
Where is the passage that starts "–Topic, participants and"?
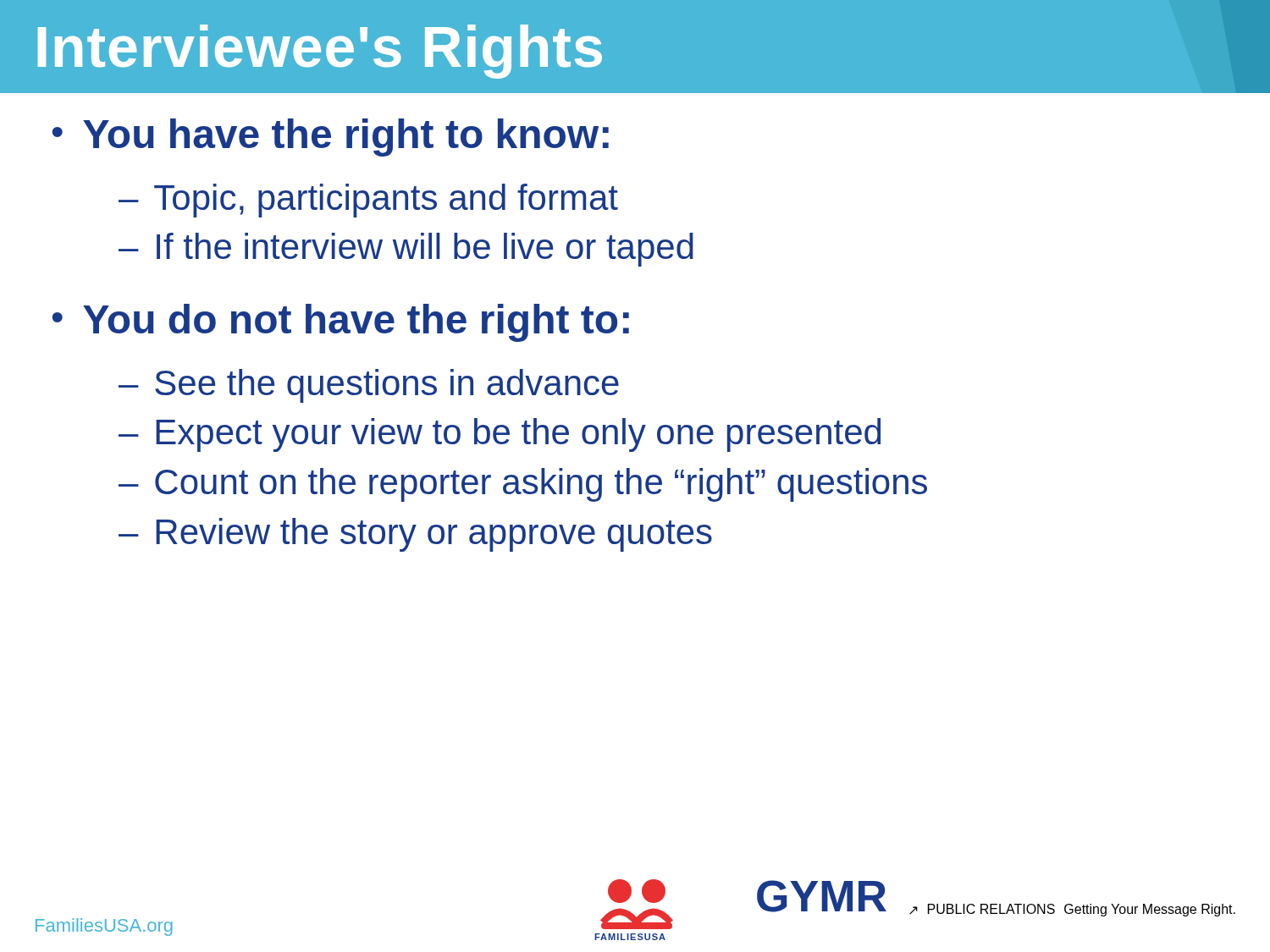pyautogui.click(x=368, y=198)
